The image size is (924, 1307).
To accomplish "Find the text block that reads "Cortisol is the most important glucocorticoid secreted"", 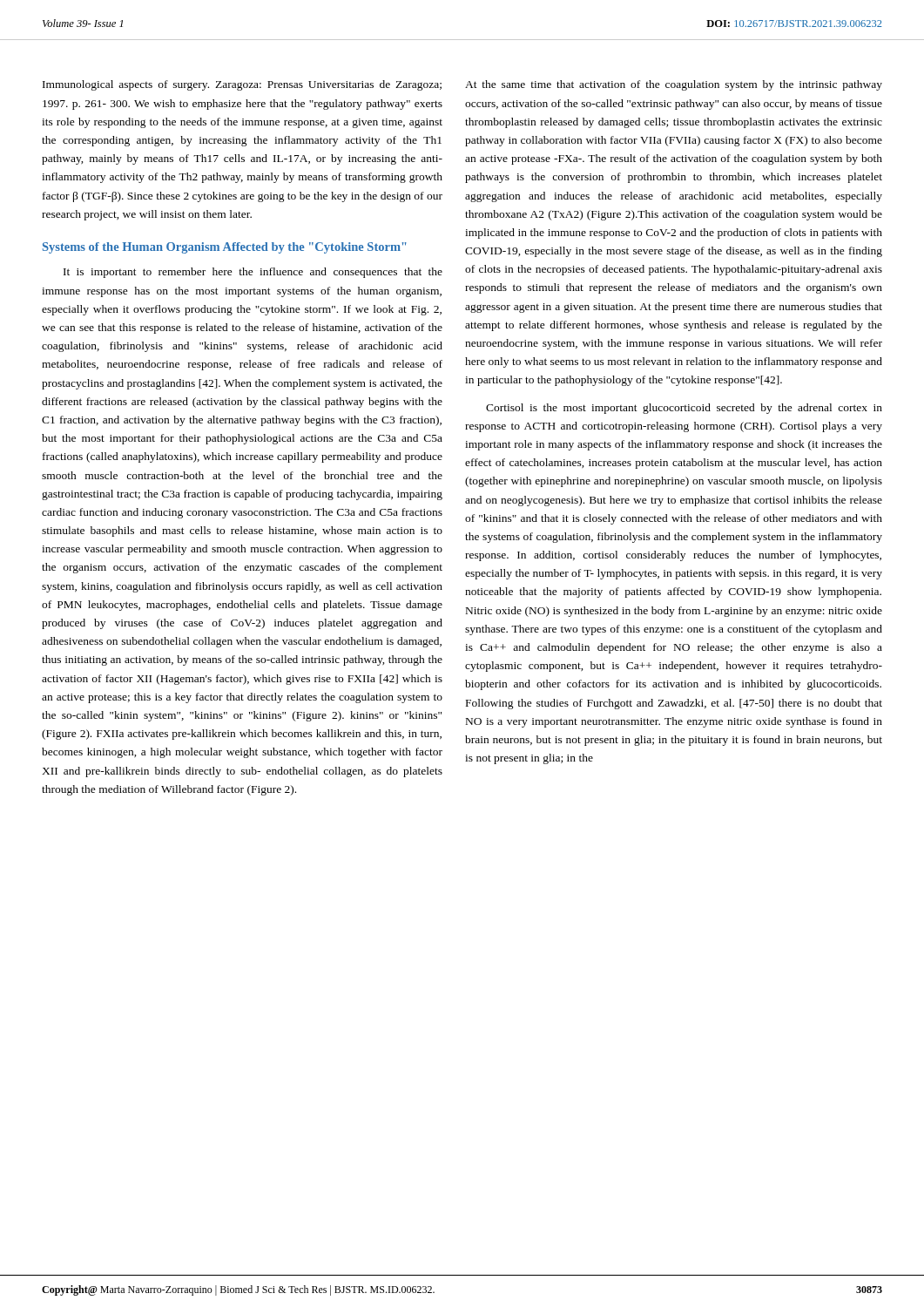I will tap(674, 582).
